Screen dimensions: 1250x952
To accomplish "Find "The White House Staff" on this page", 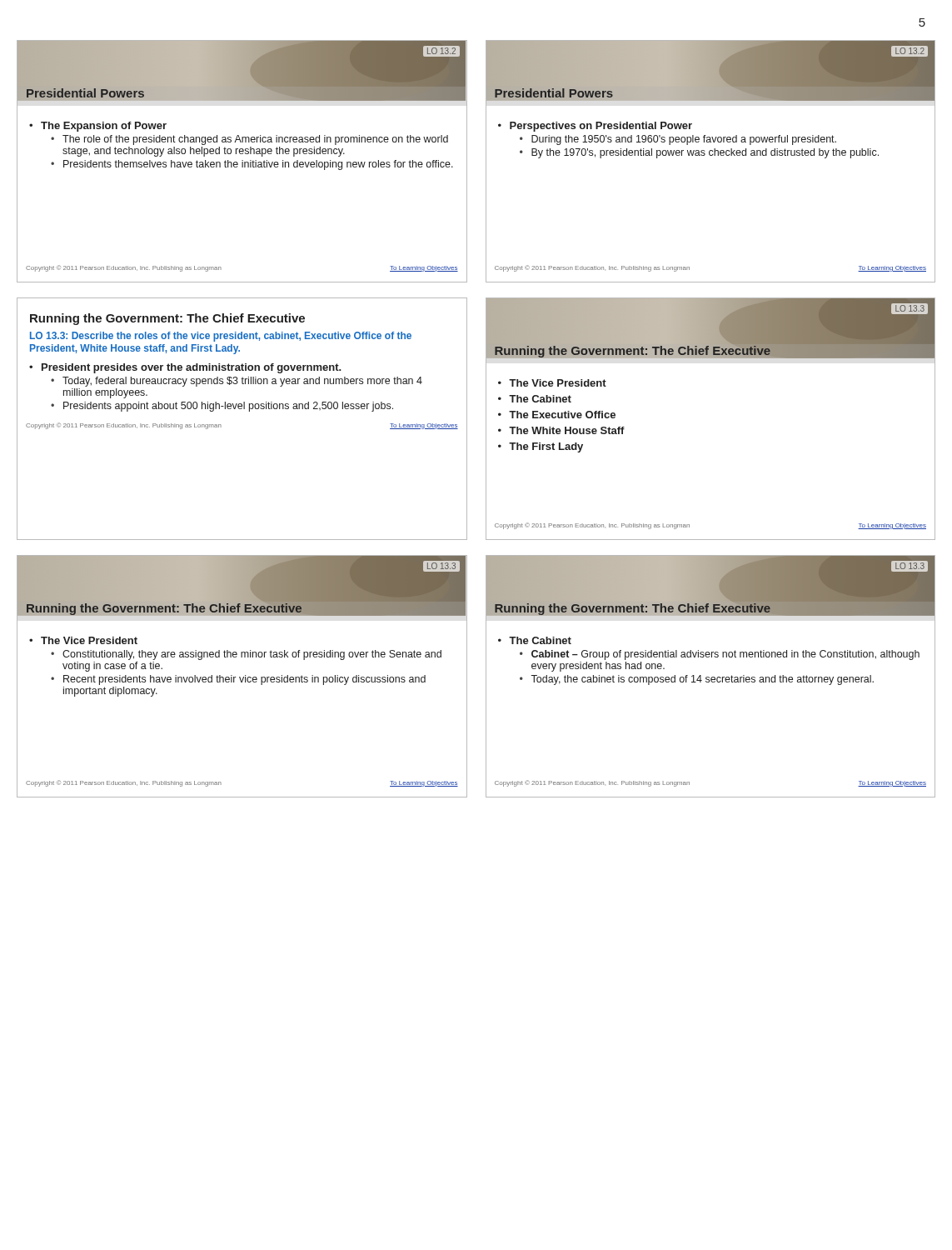I will click(567, 430).
